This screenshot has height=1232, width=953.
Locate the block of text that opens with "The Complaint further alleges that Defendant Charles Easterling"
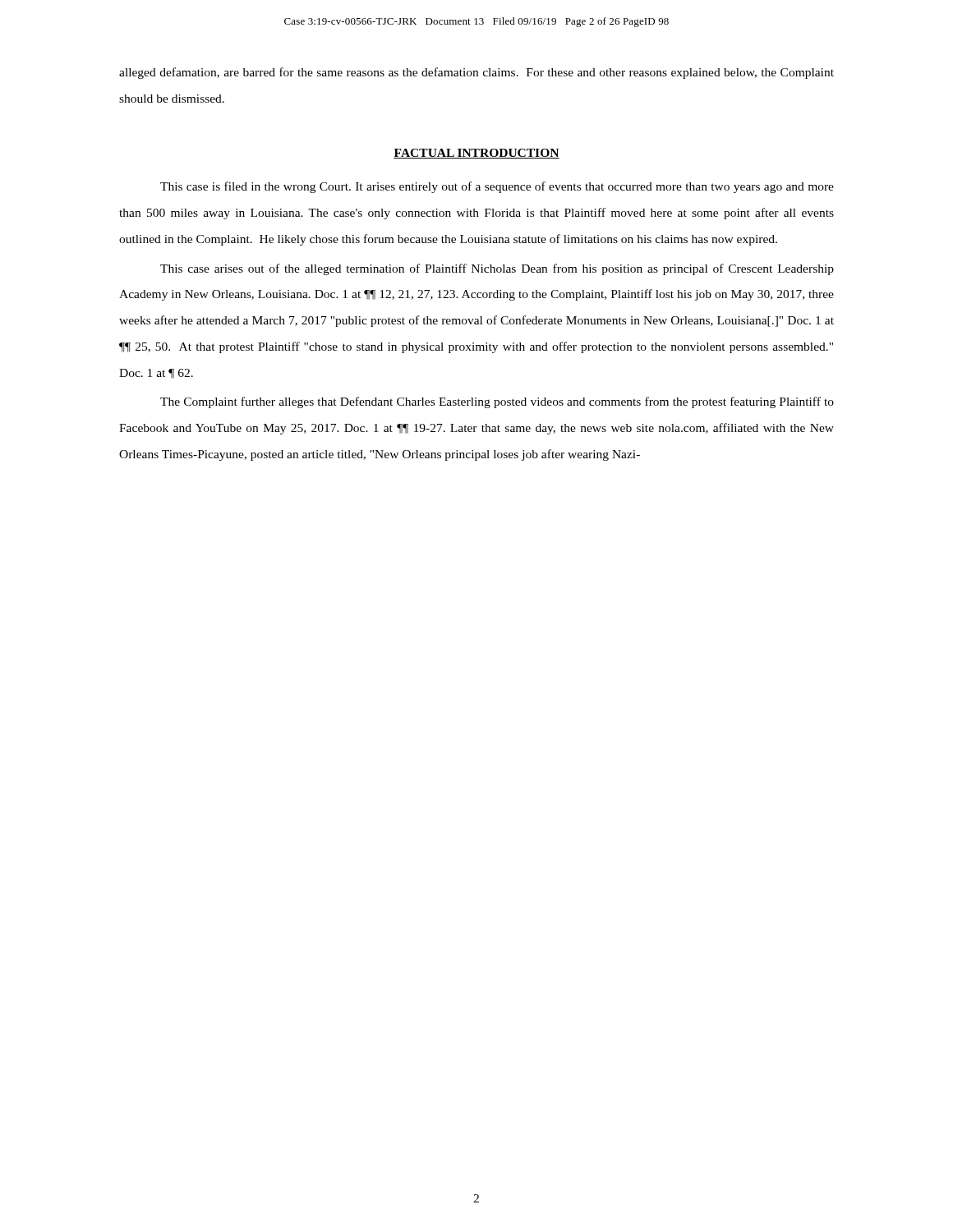476,428
